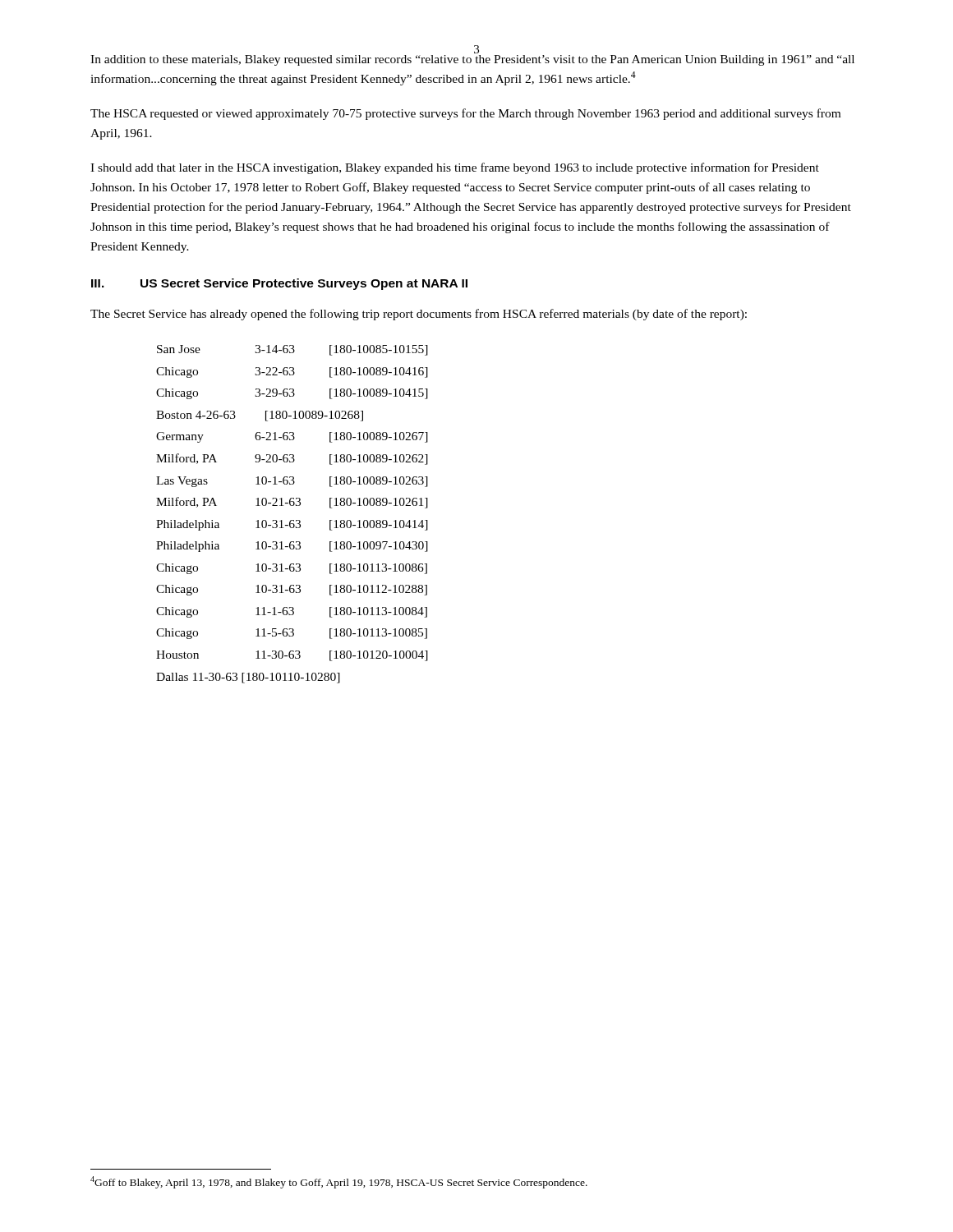Navigate to the passage starting "Chicago 10-31-63 [180-10113-10086]"
Image resolution: width=953 pixels, height=1232 pixels.
click(292, 567)
